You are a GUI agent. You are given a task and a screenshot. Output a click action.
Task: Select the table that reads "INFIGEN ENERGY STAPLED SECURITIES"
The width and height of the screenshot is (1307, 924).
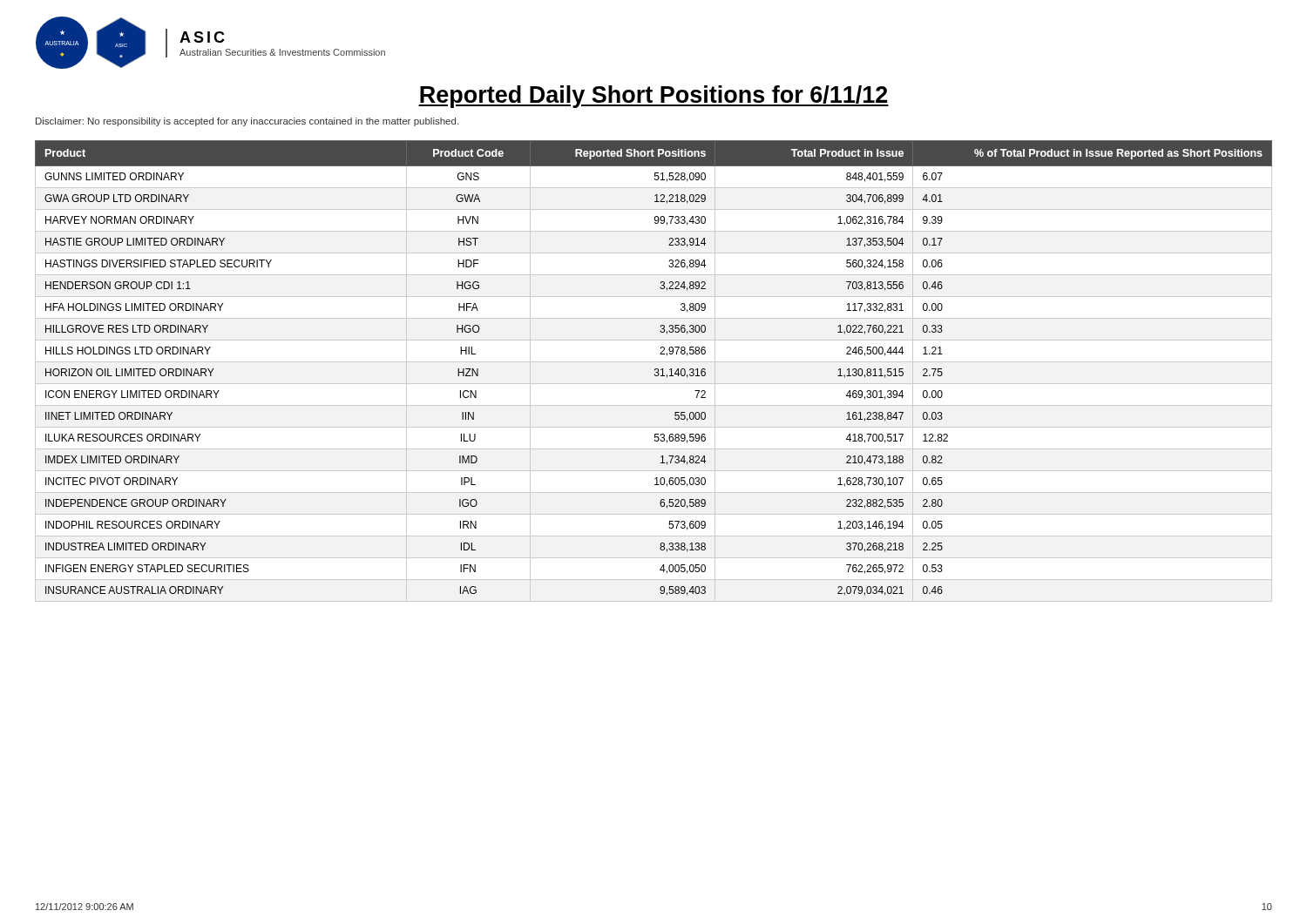(x=654, y=371)
